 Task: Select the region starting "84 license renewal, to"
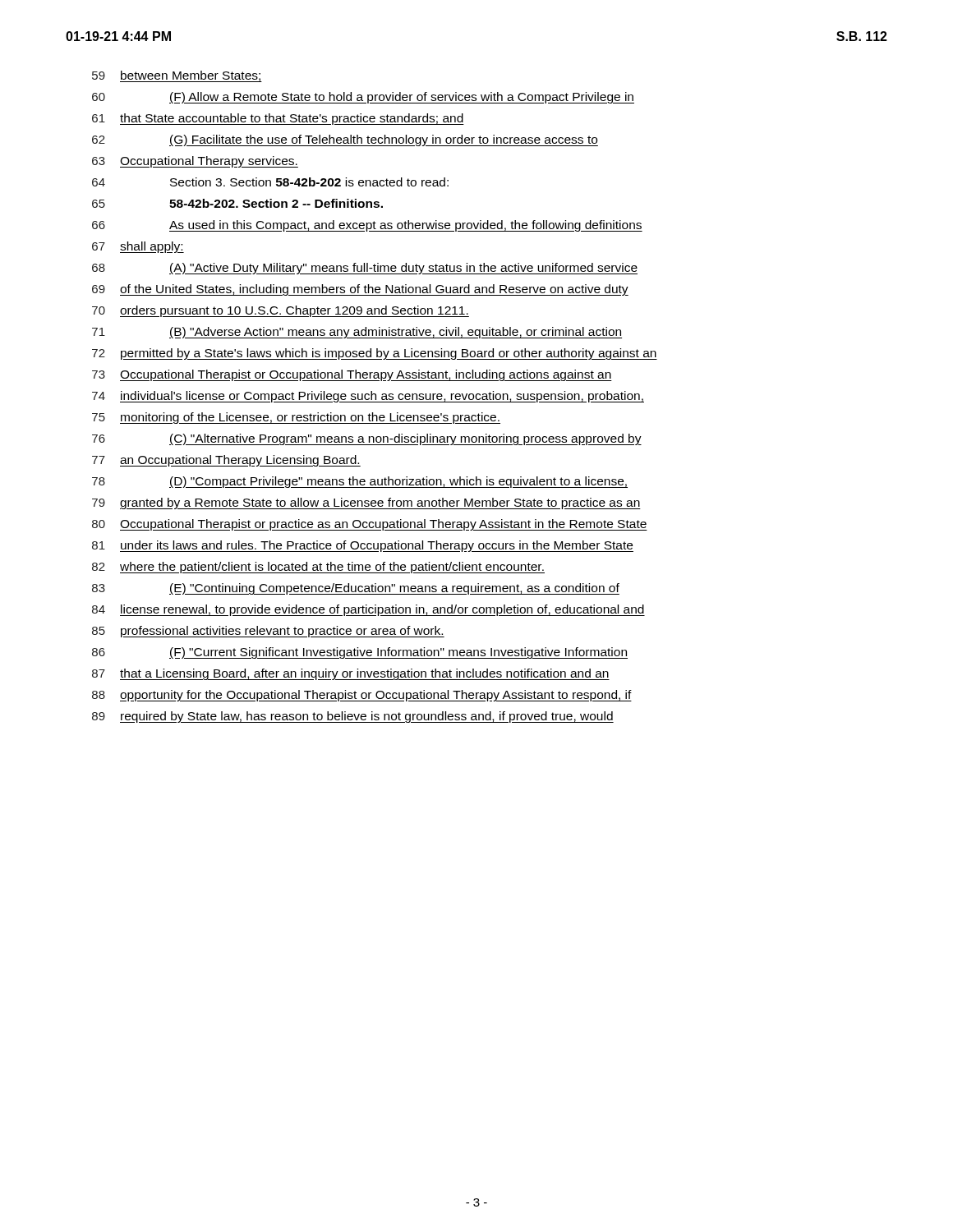tap(476, 610)
